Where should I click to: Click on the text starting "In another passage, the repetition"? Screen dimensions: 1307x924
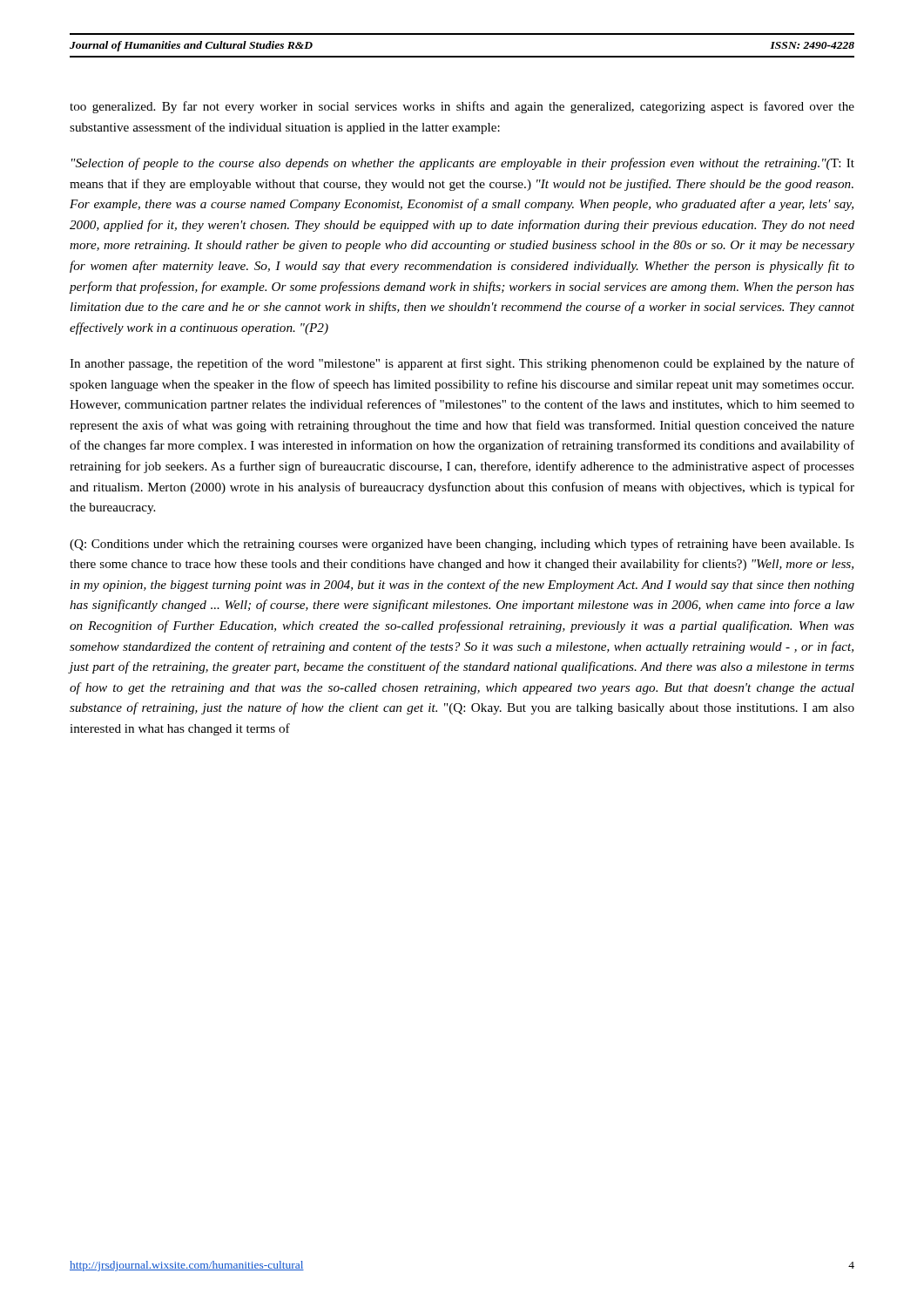point(462,435)
